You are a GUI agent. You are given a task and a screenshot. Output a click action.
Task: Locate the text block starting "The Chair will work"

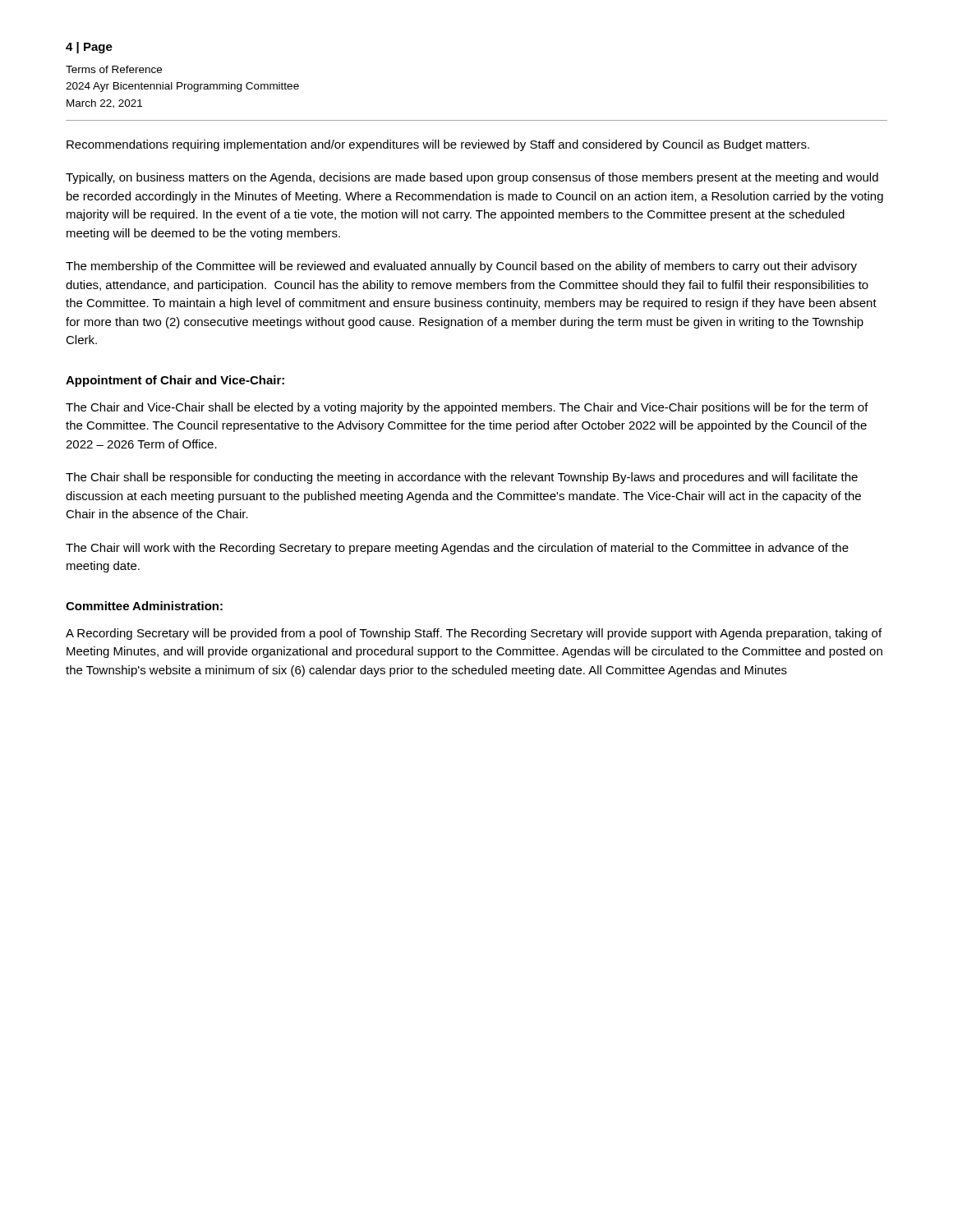[457, 556]
